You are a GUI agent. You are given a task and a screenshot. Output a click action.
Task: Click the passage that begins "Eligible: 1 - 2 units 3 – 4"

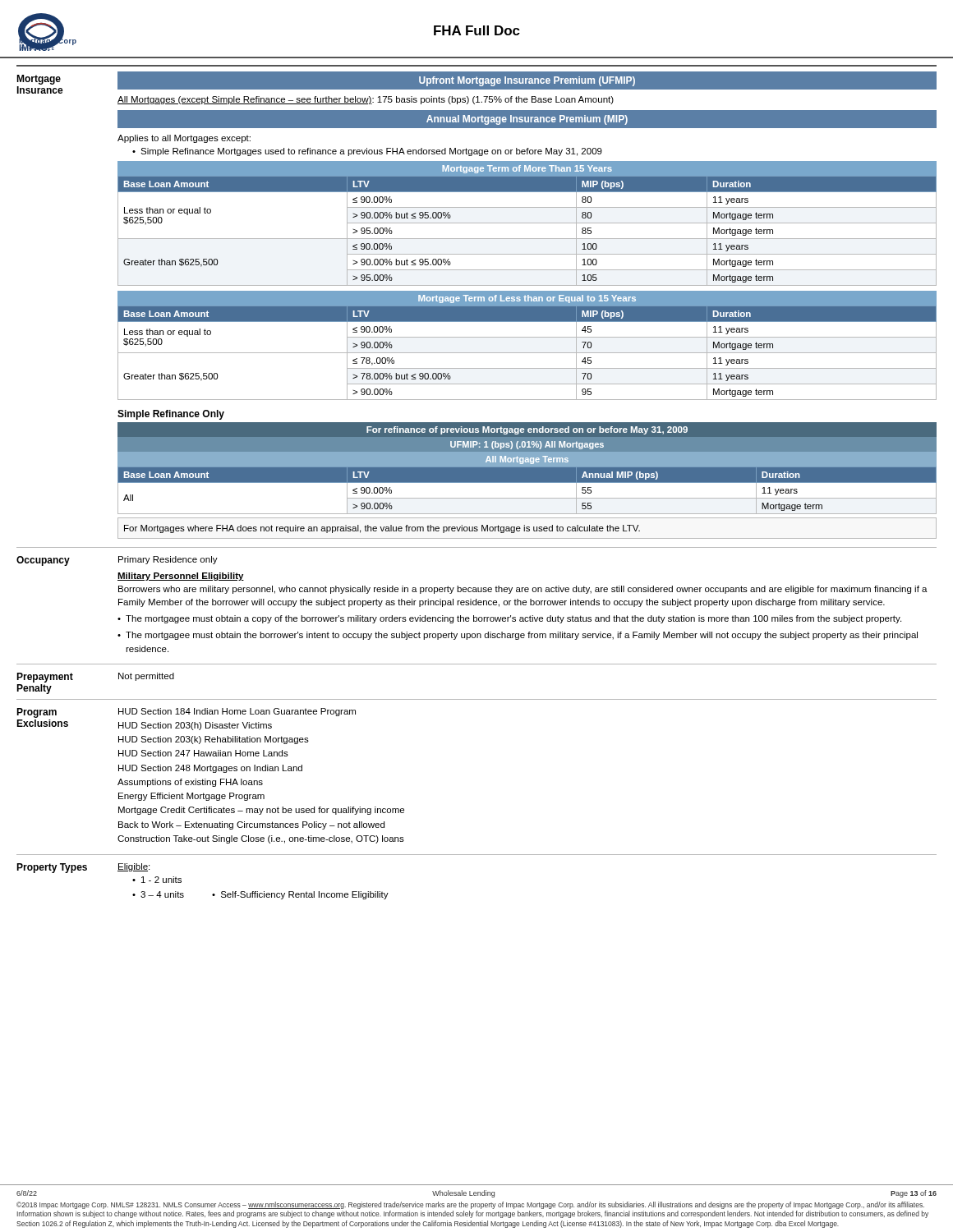134,867
